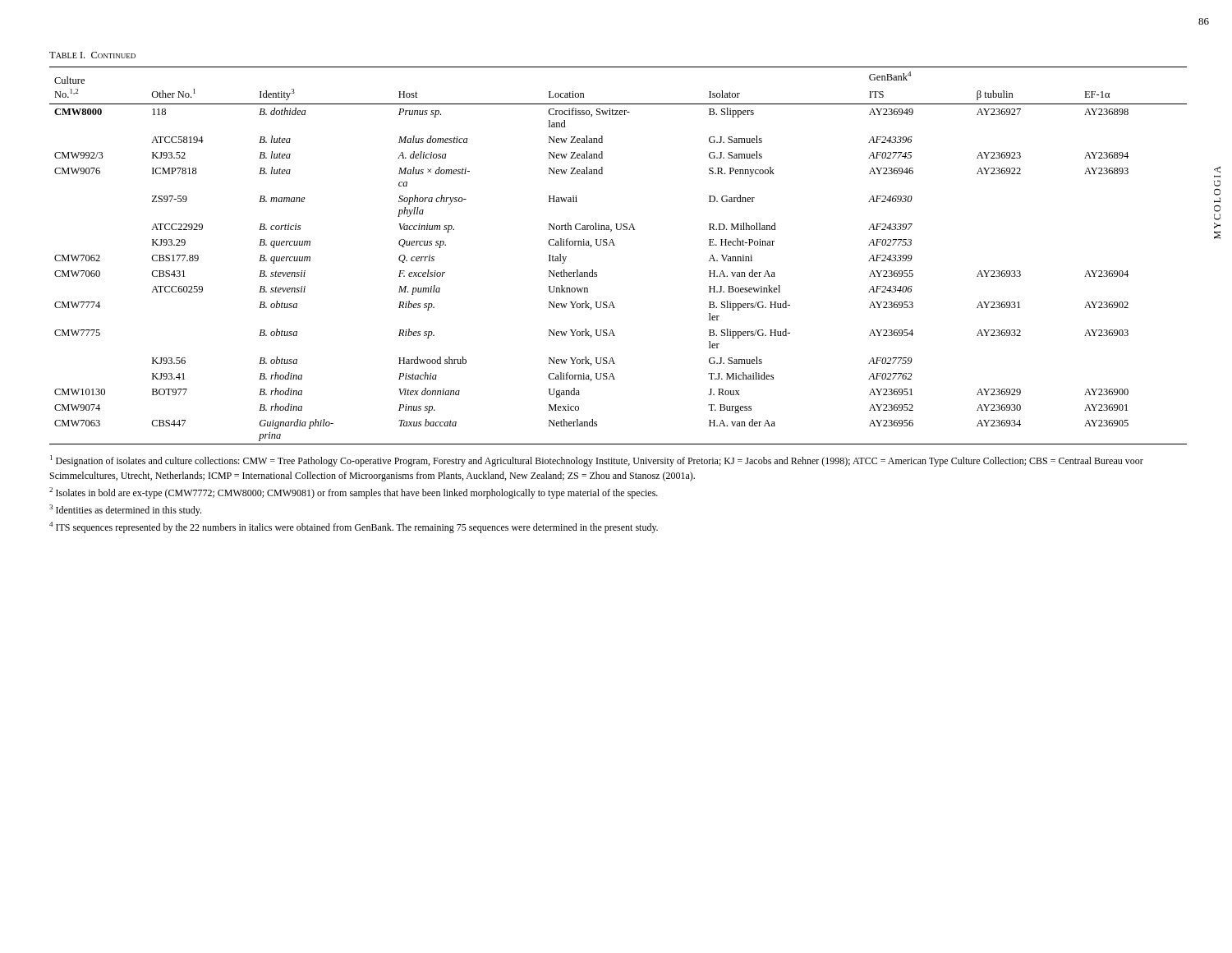The image size is (1232, 953).
Task: Click on the footnote that says "4 ITS sequences represented by the 22"
Action: 354,527
